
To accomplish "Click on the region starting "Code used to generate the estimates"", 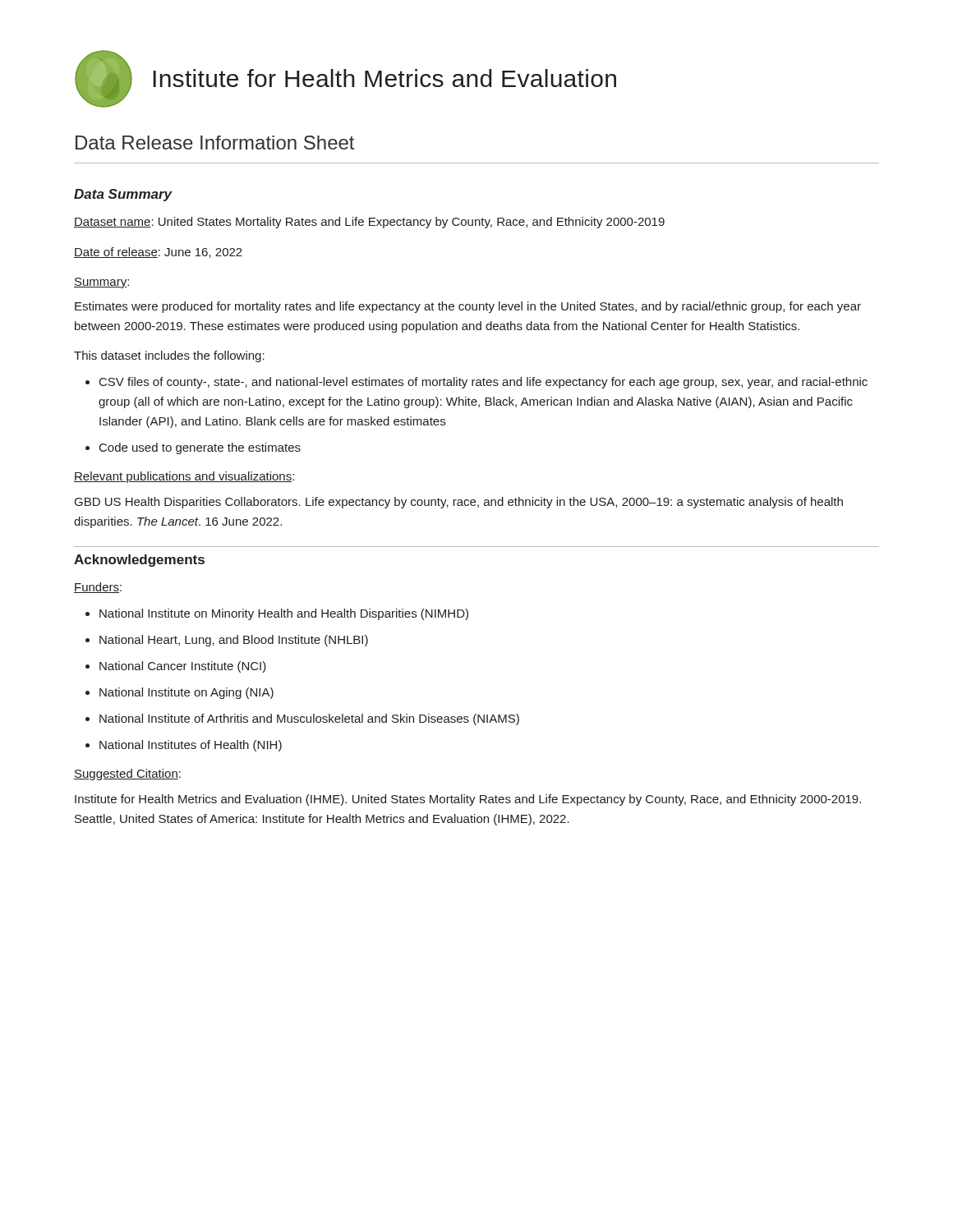I will [x=200, y=447].
